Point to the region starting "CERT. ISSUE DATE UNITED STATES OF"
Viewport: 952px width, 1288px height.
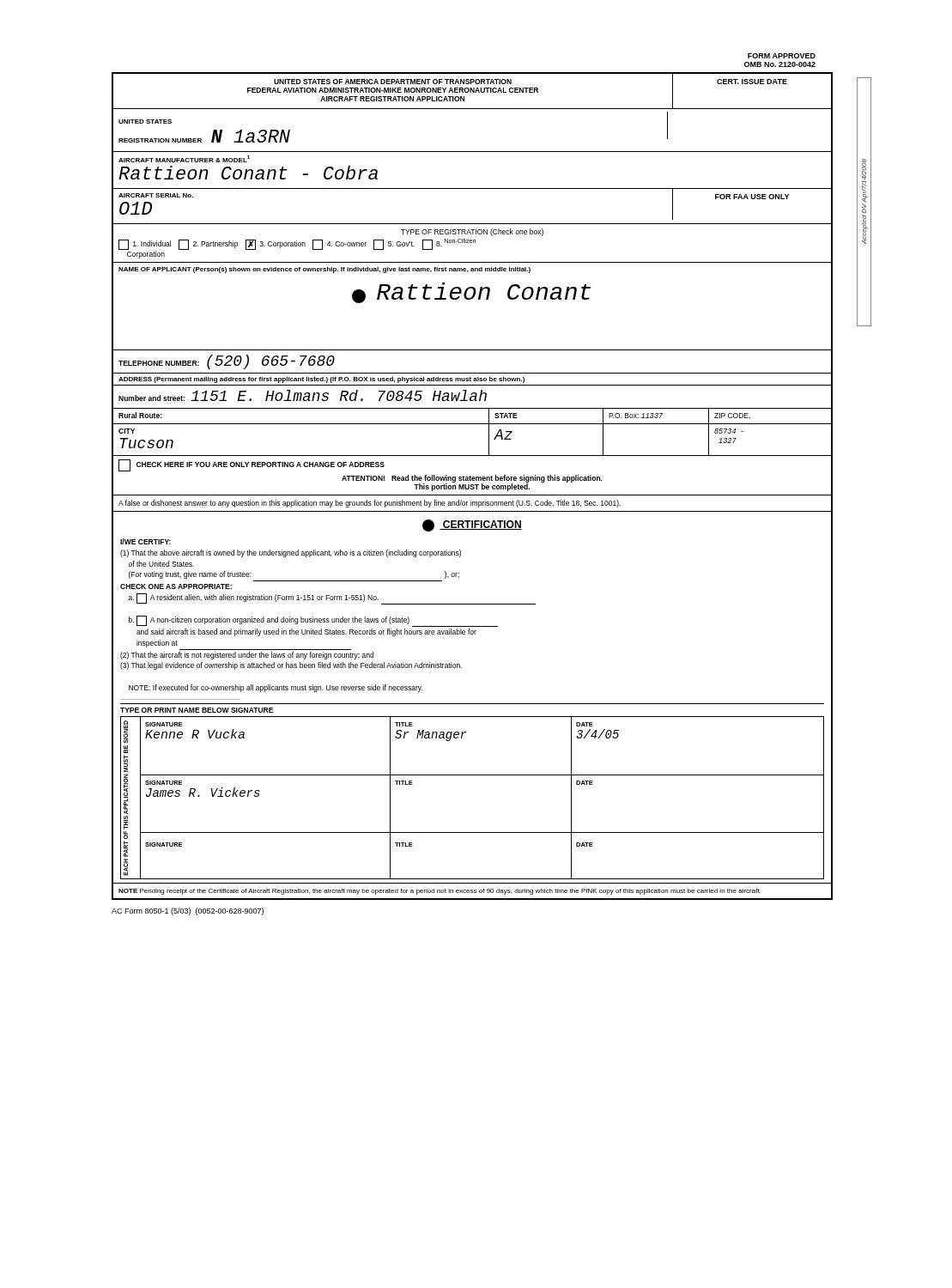pyautogui.click(x=472, y=486)
